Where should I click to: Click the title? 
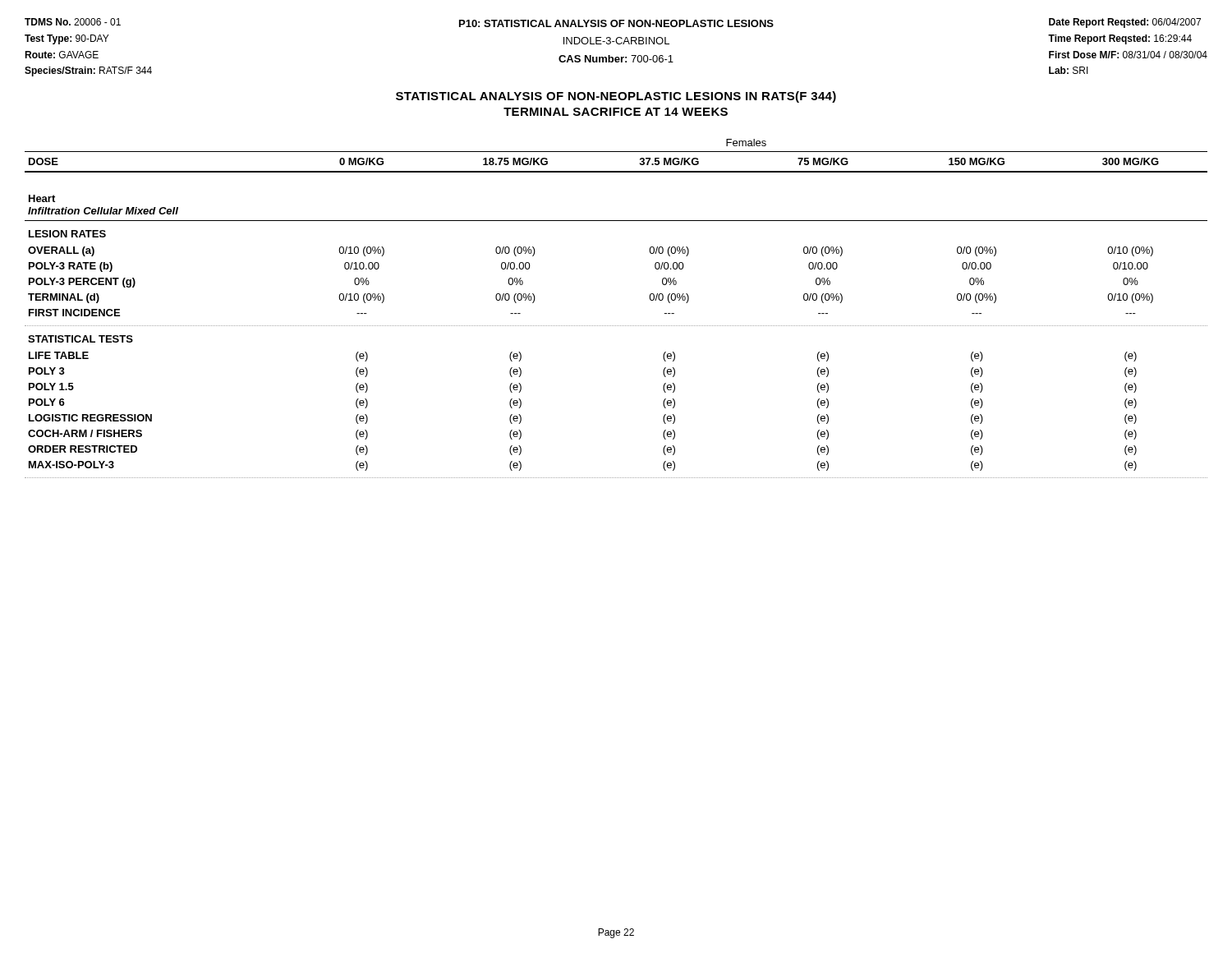616,103
